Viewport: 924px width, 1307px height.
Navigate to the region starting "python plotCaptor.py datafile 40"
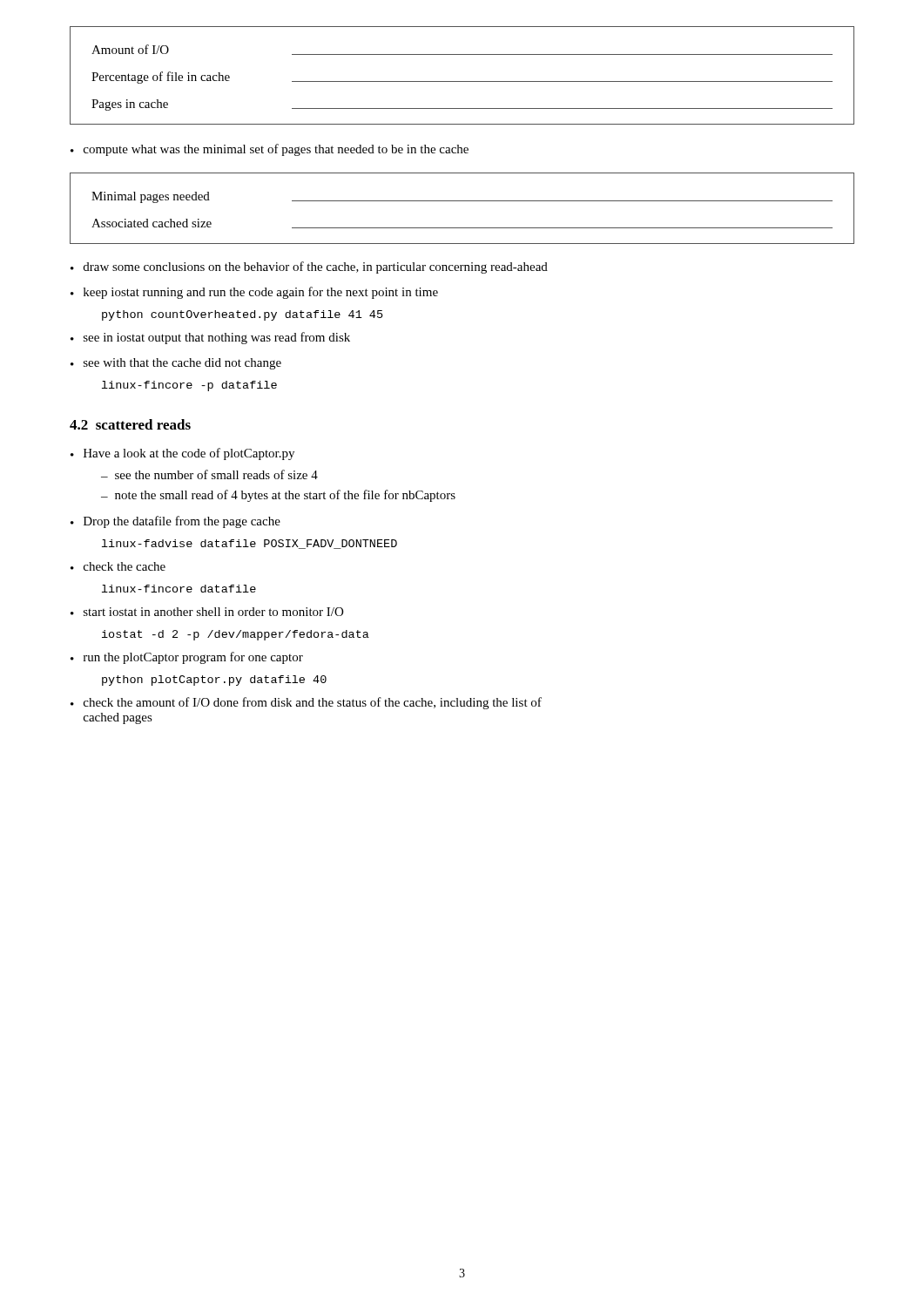click(x=214, y=681)
